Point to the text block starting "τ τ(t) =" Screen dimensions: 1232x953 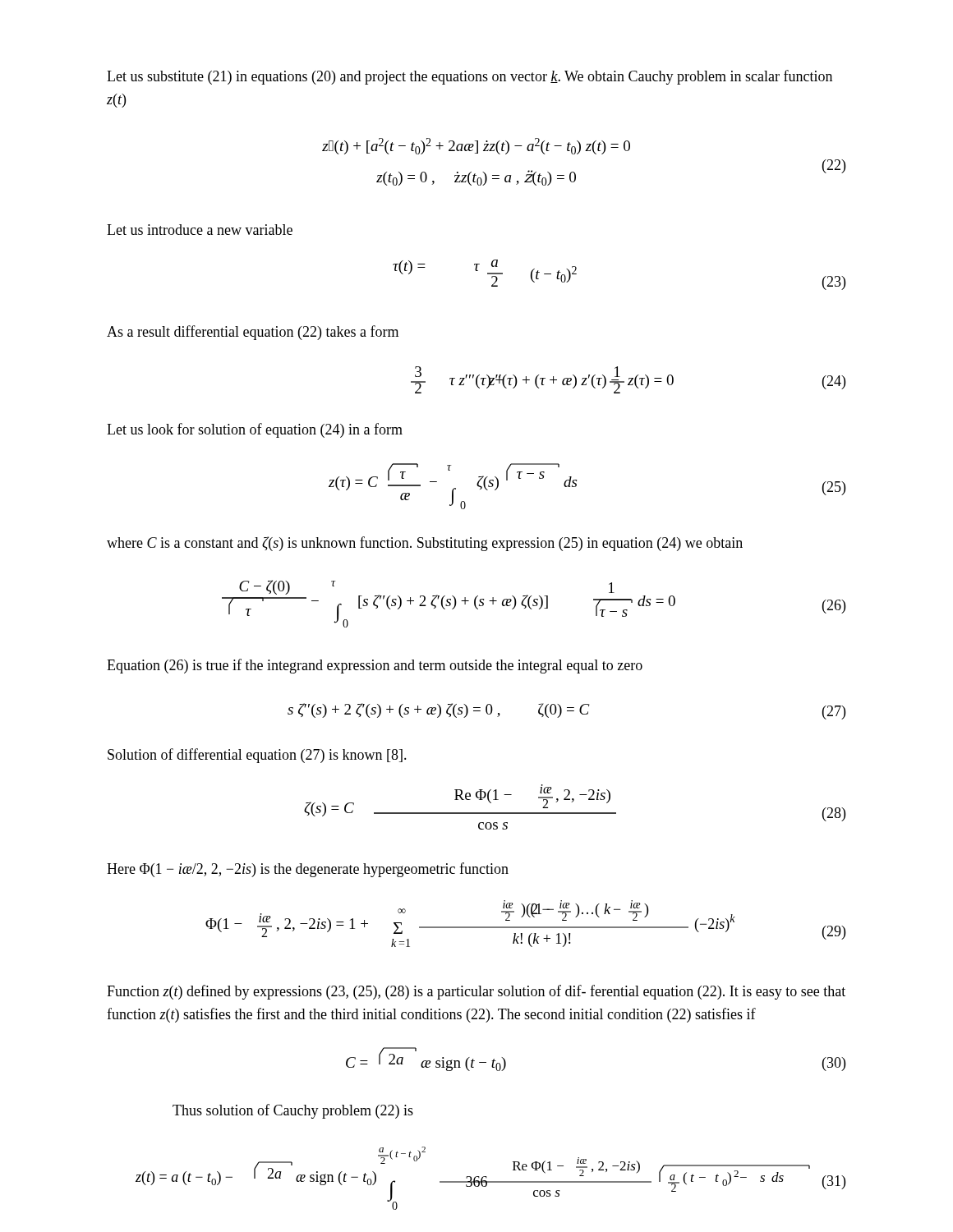[532, 275]
